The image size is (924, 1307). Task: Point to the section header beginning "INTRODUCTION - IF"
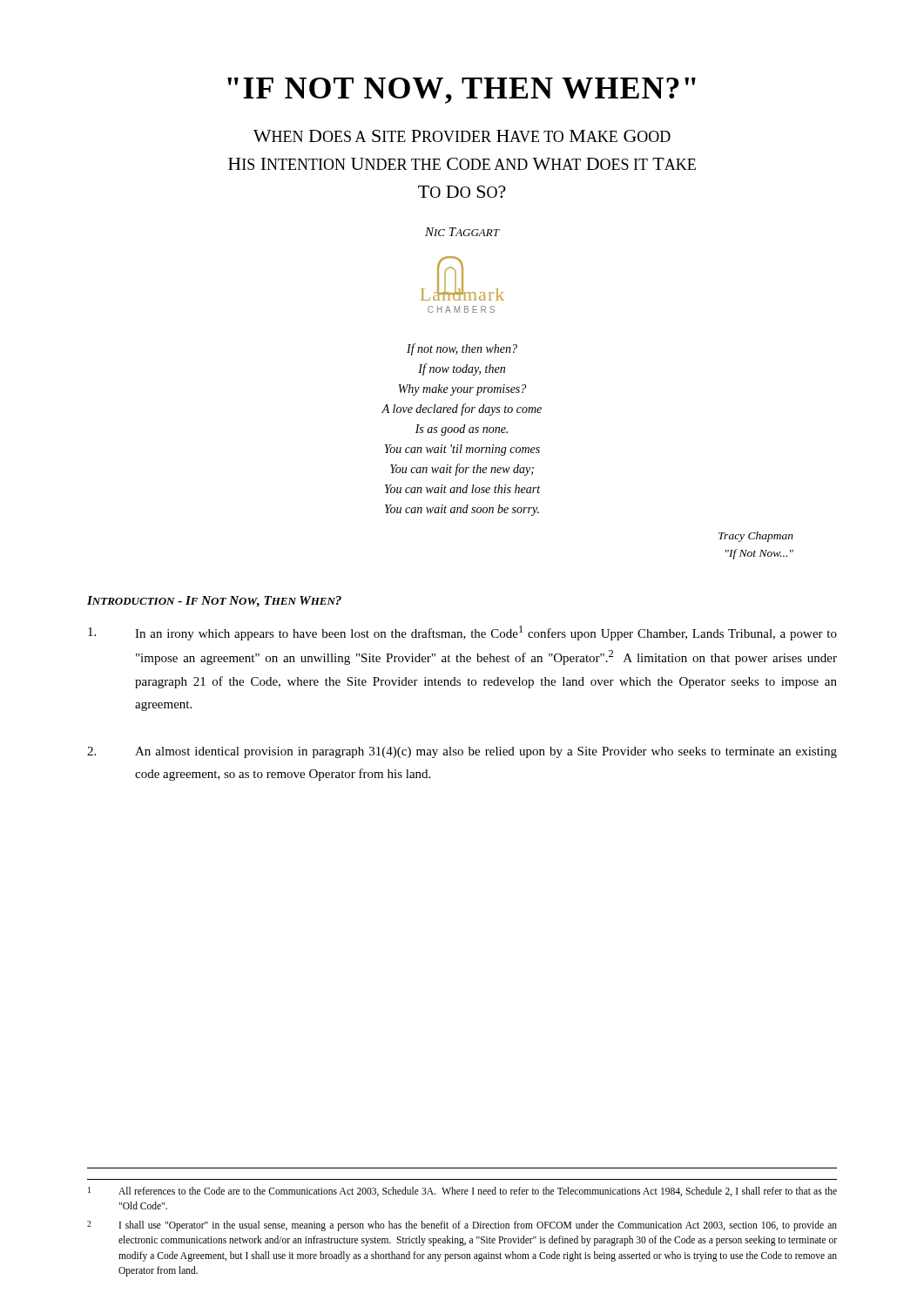click(x=214, y=600)
